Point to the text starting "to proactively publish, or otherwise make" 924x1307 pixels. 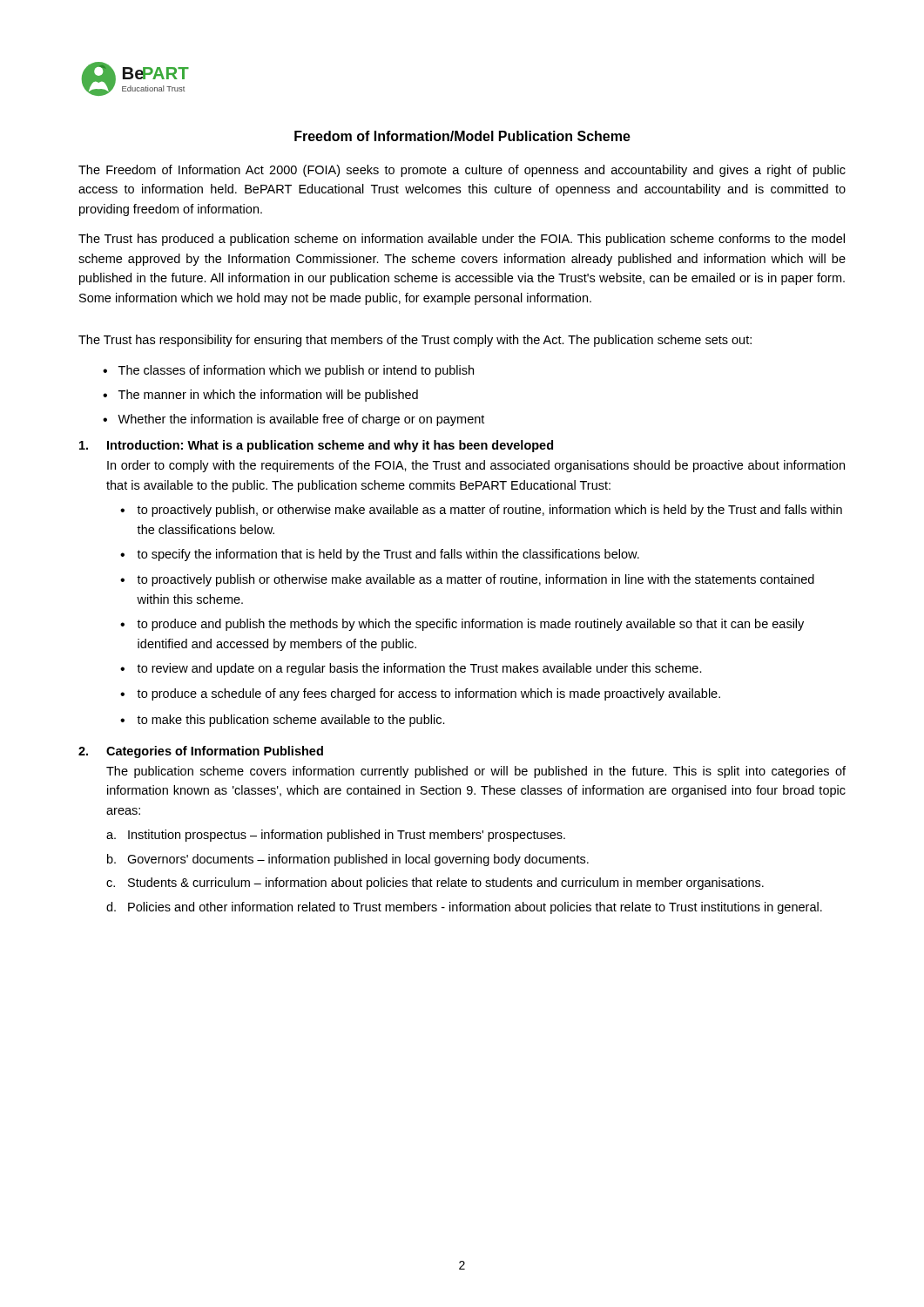click(x=490, y=520)
